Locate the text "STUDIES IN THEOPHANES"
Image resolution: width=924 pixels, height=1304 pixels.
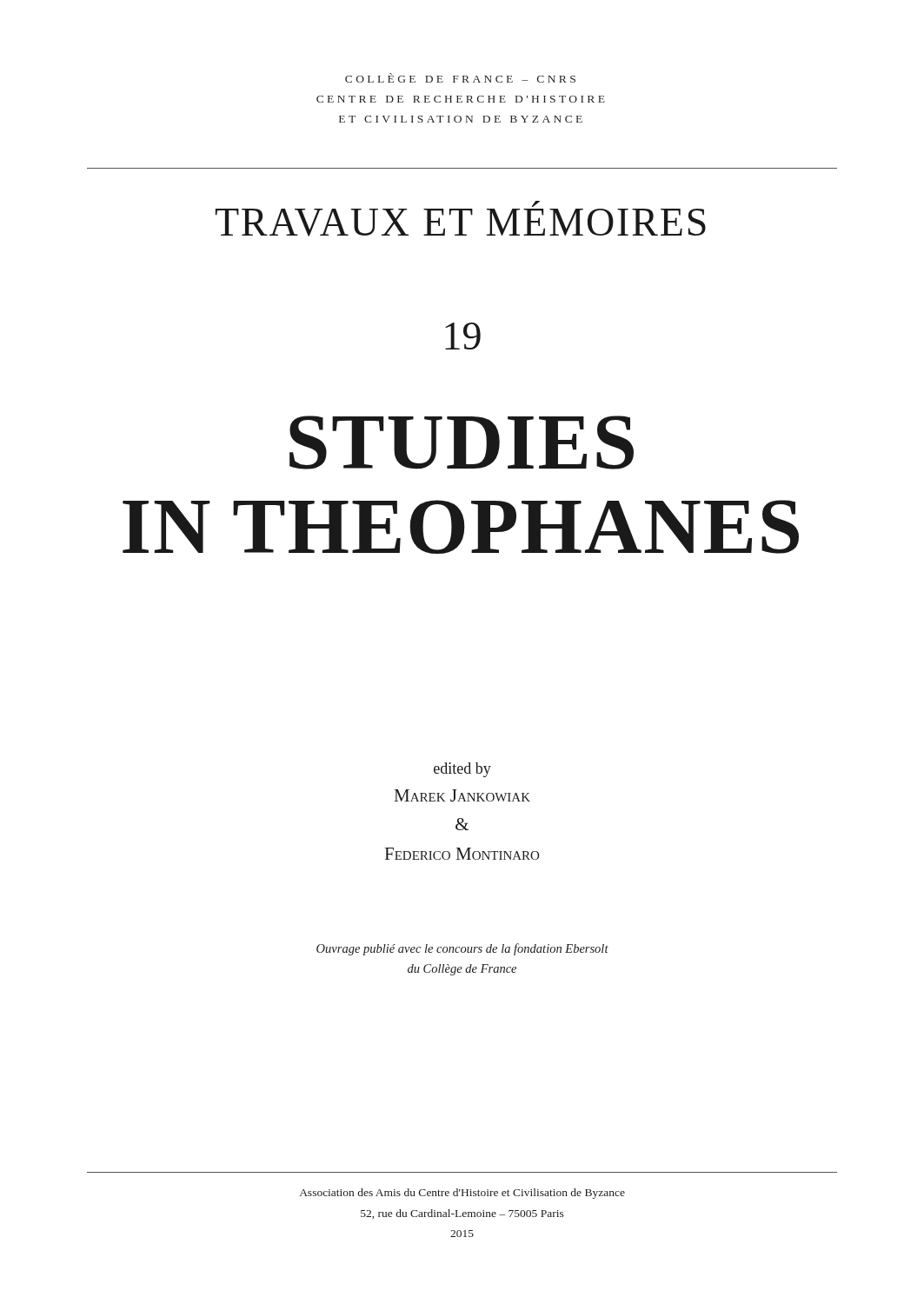[x=462, y=484]
